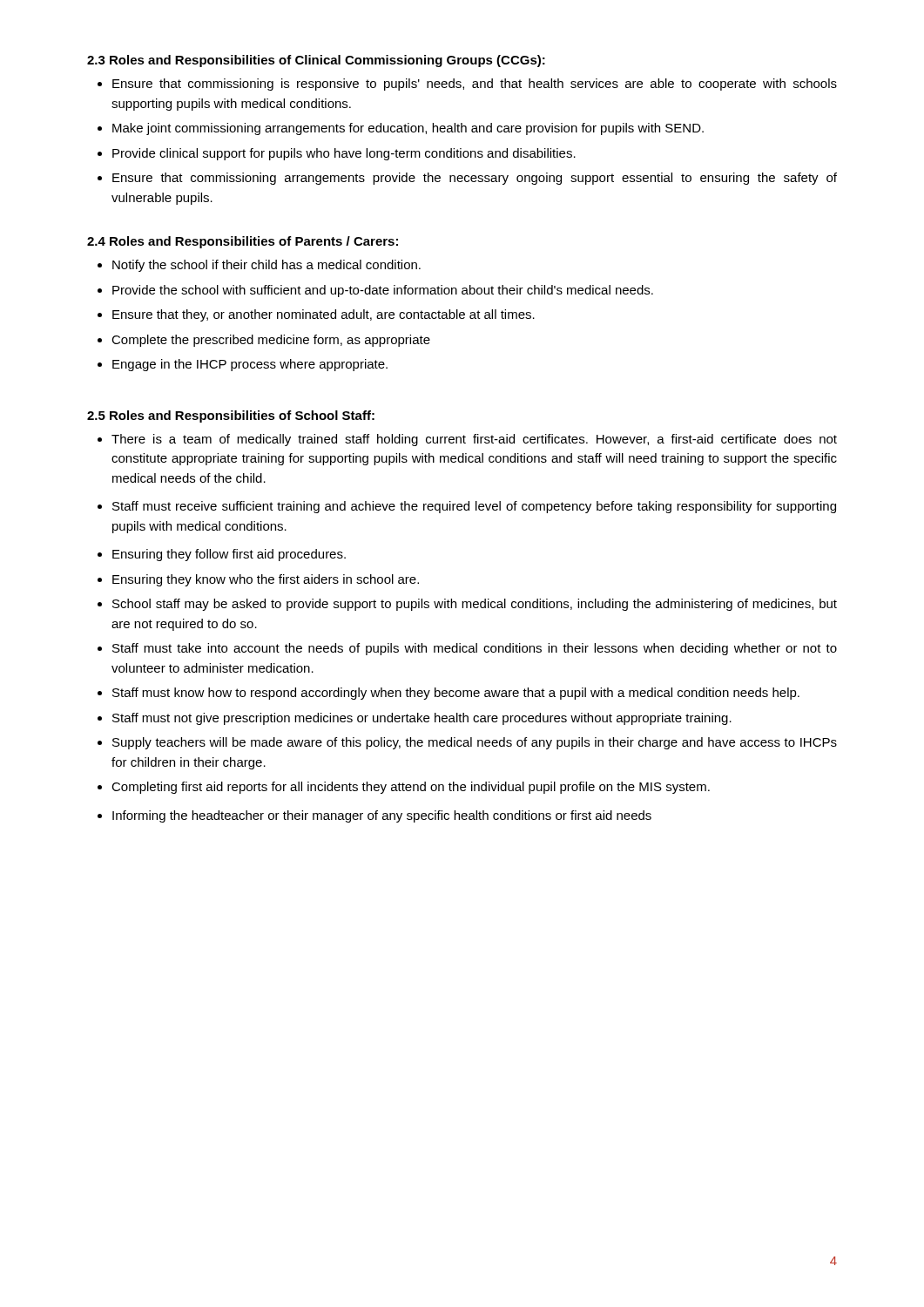
Task: Locate the block of text that opens with "Informing the headteacher or their manager"
Action: point(382,815)
